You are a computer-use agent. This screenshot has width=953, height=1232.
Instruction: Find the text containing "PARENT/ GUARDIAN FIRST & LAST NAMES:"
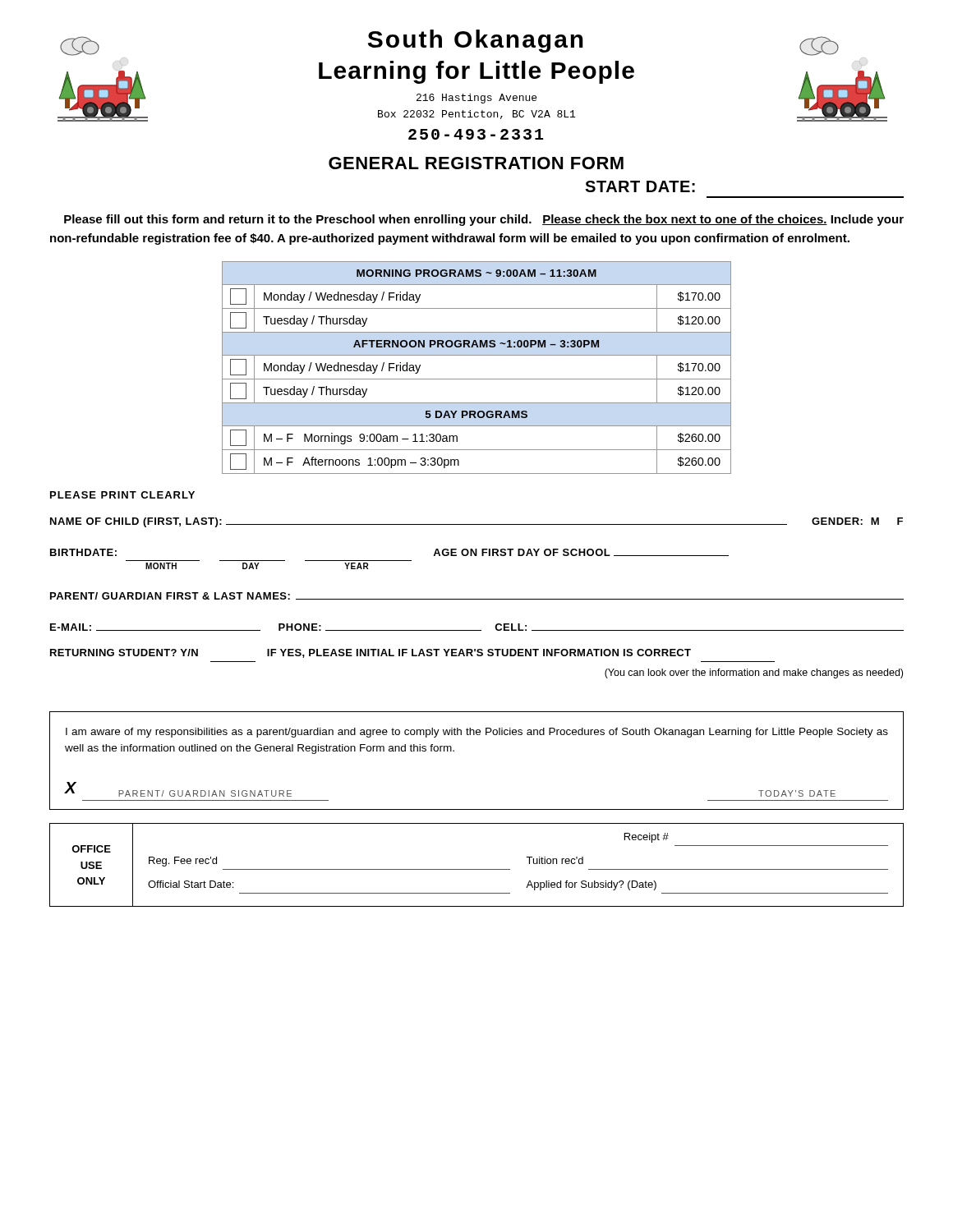coord(476,593)
